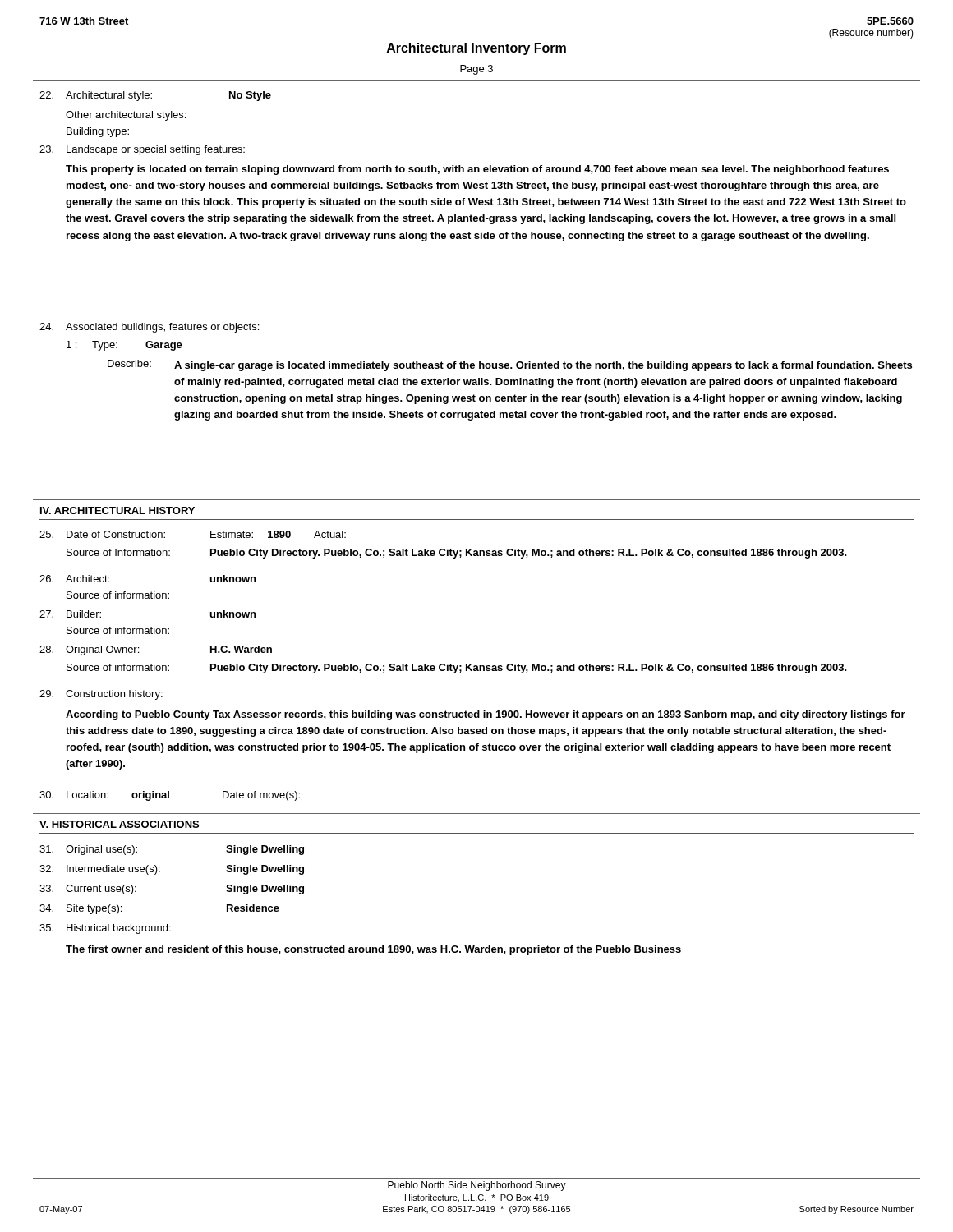Viewport: 953px width, 1232px height.
Task: Find the text block that says "Describe: A single-car garage is located"
Action: (x=510, y=390)
